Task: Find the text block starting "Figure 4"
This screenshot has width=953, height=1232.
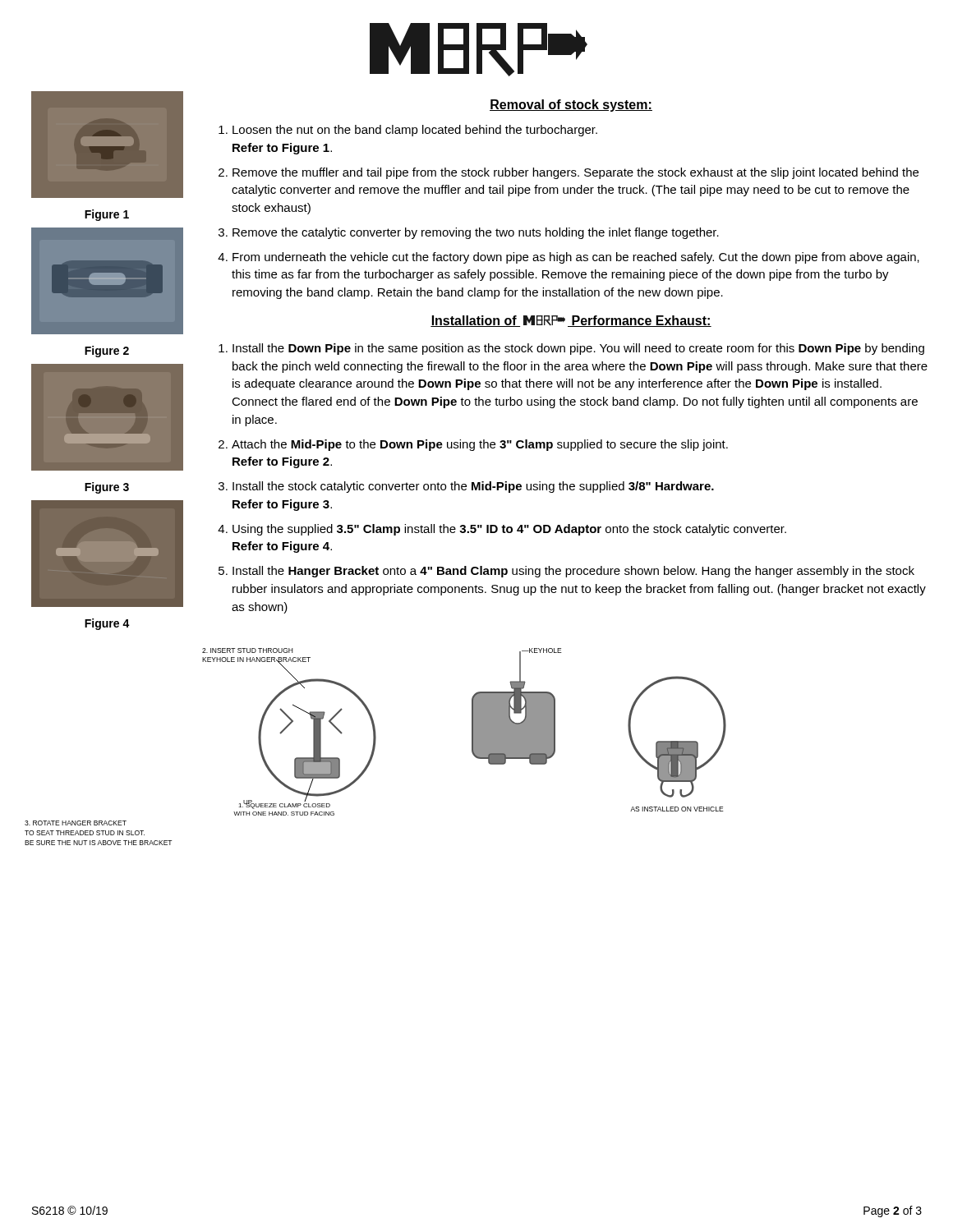Action: [x=107, y=623]
